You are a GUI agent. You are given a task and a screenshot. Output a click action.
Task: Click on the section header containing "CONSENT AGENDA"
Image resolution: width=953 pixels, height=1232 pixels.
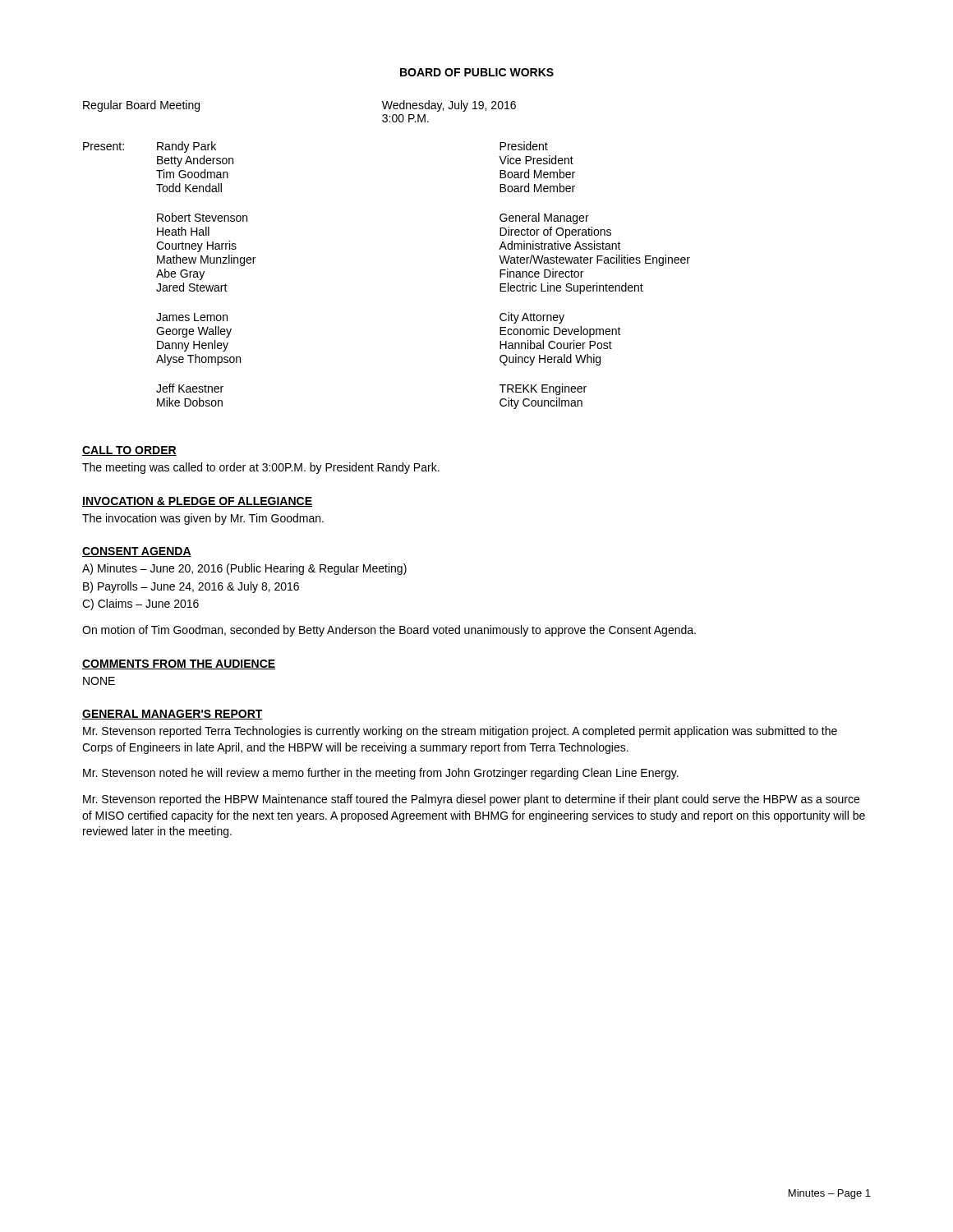coord(137,551)
